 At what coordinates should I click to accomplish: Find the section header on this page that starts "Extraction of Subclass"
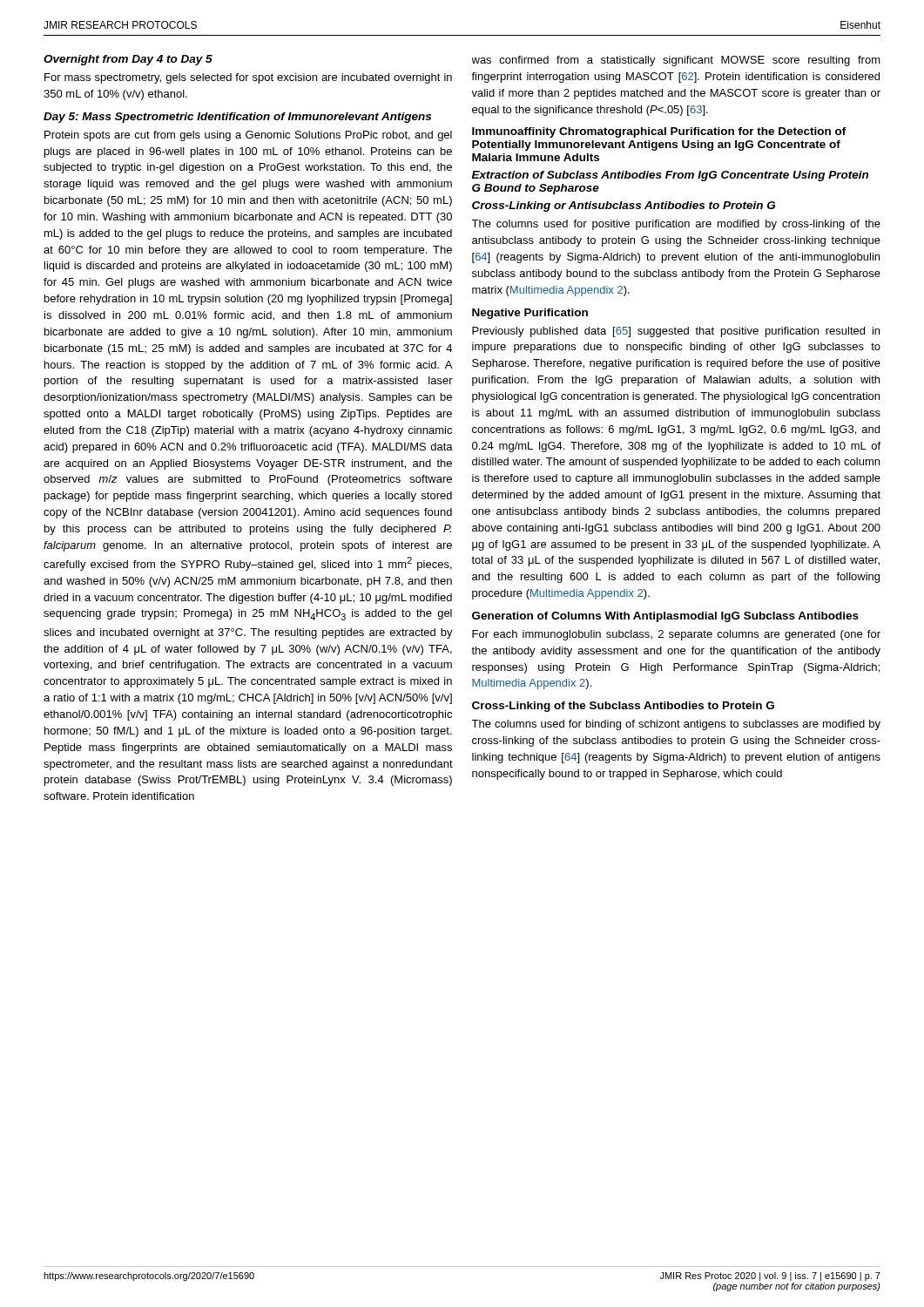pyautogui.click(x=676, y=182)
